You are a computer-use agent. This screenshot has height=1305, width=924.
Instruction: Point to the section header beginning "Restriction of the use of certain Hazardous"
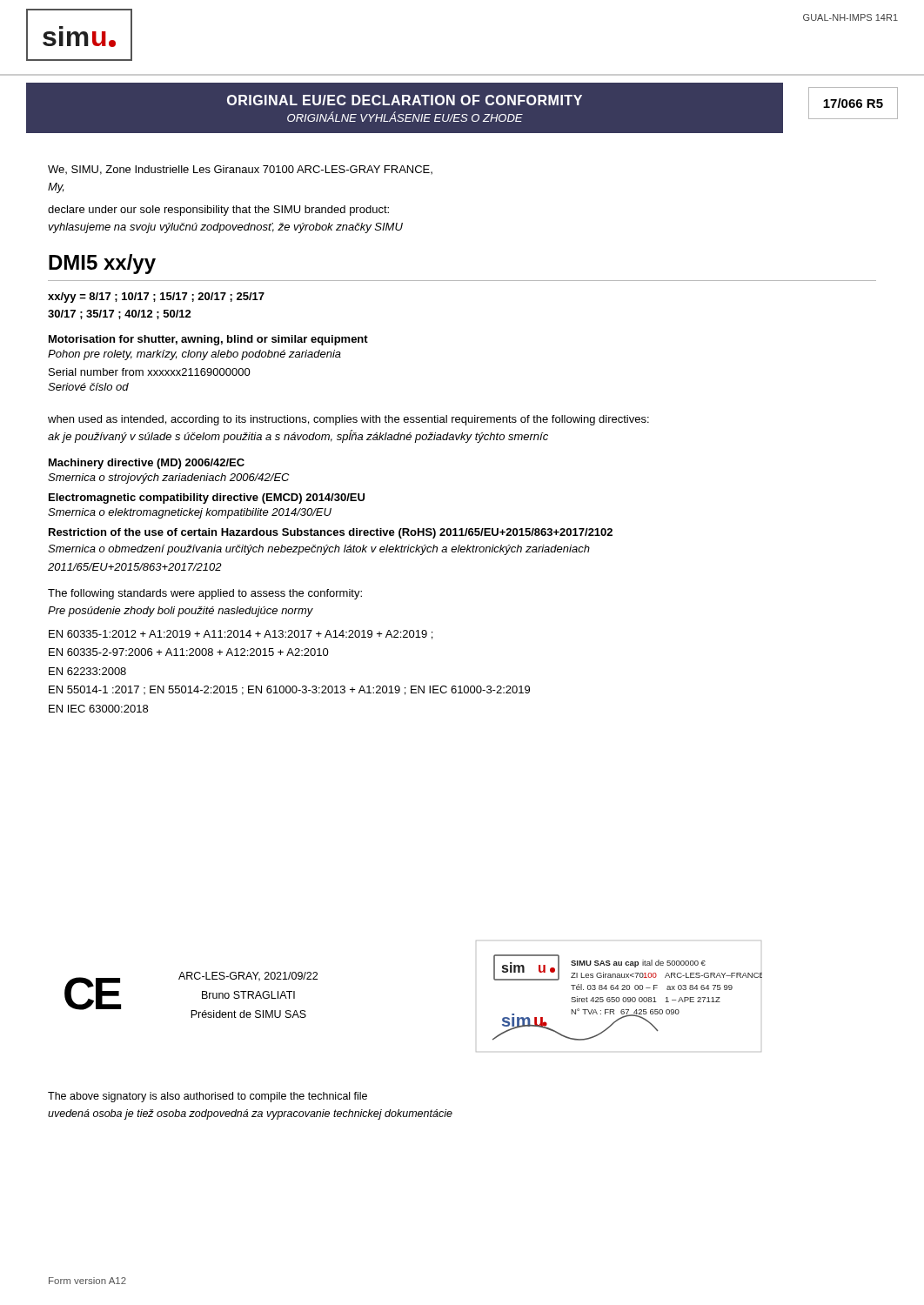(330, 532)
